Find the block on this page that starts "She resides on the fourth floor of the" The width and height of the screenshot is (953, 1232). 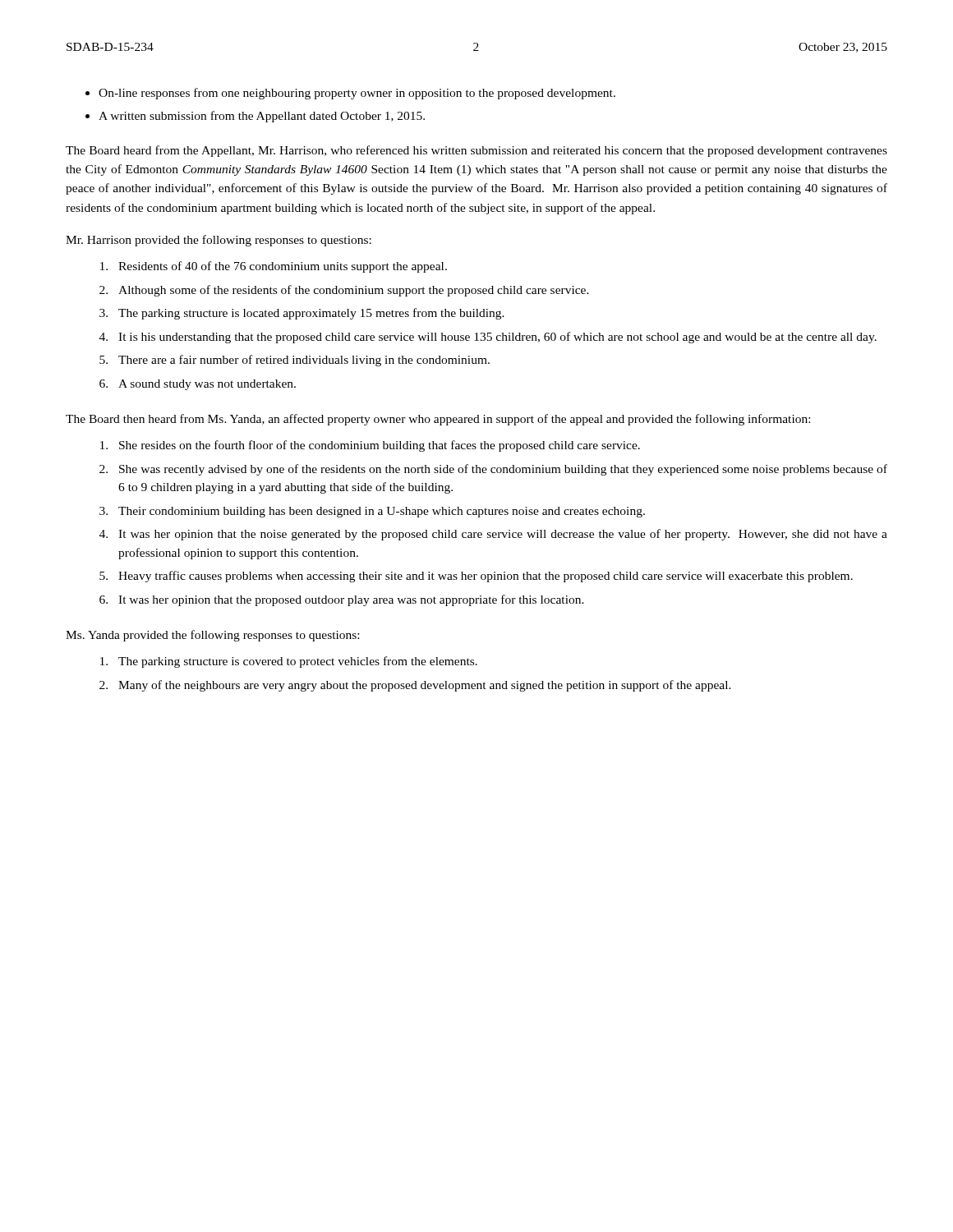[x=379, y=445]
